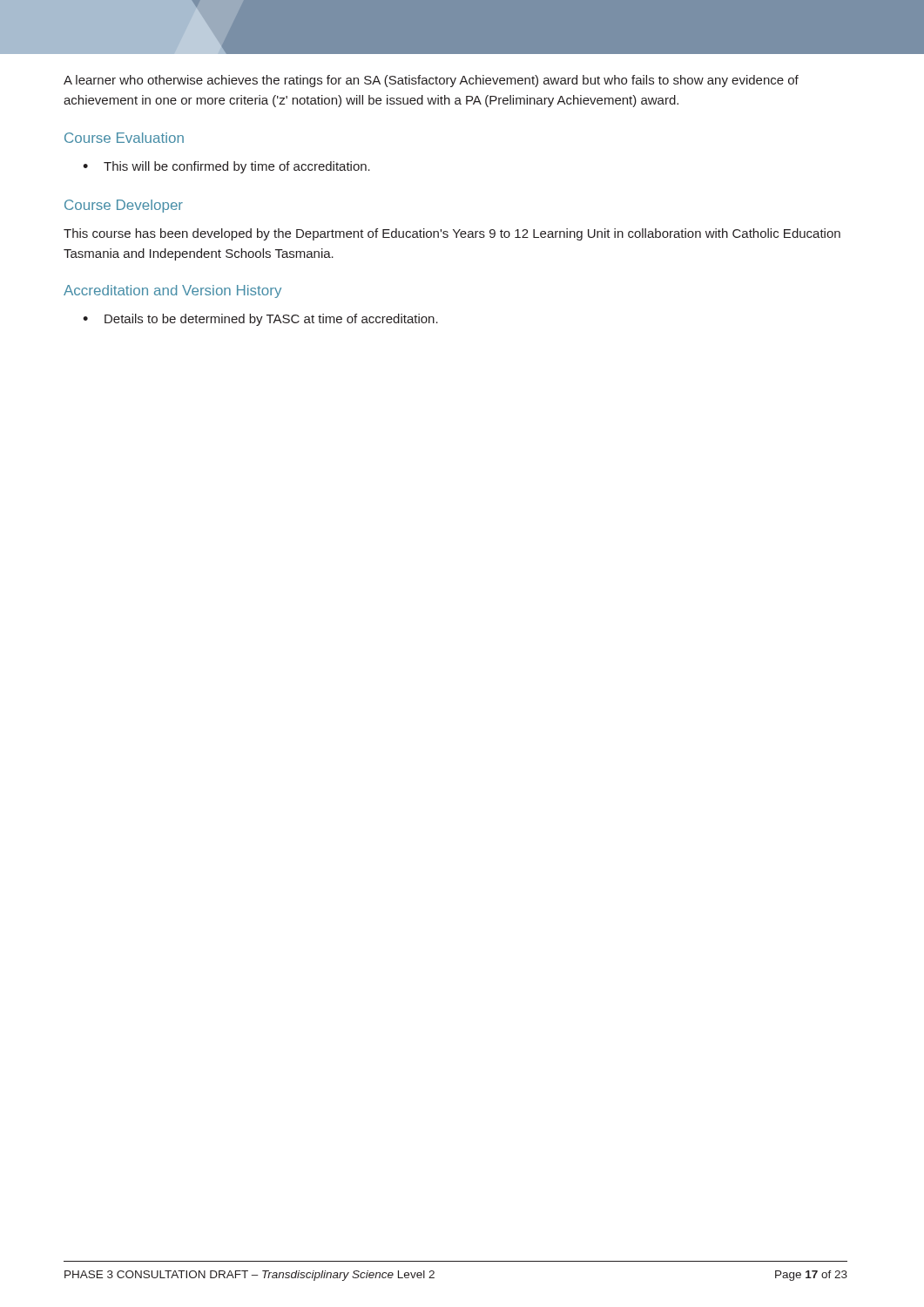Click the passage that begins "• Details to"

coord(261,320)
